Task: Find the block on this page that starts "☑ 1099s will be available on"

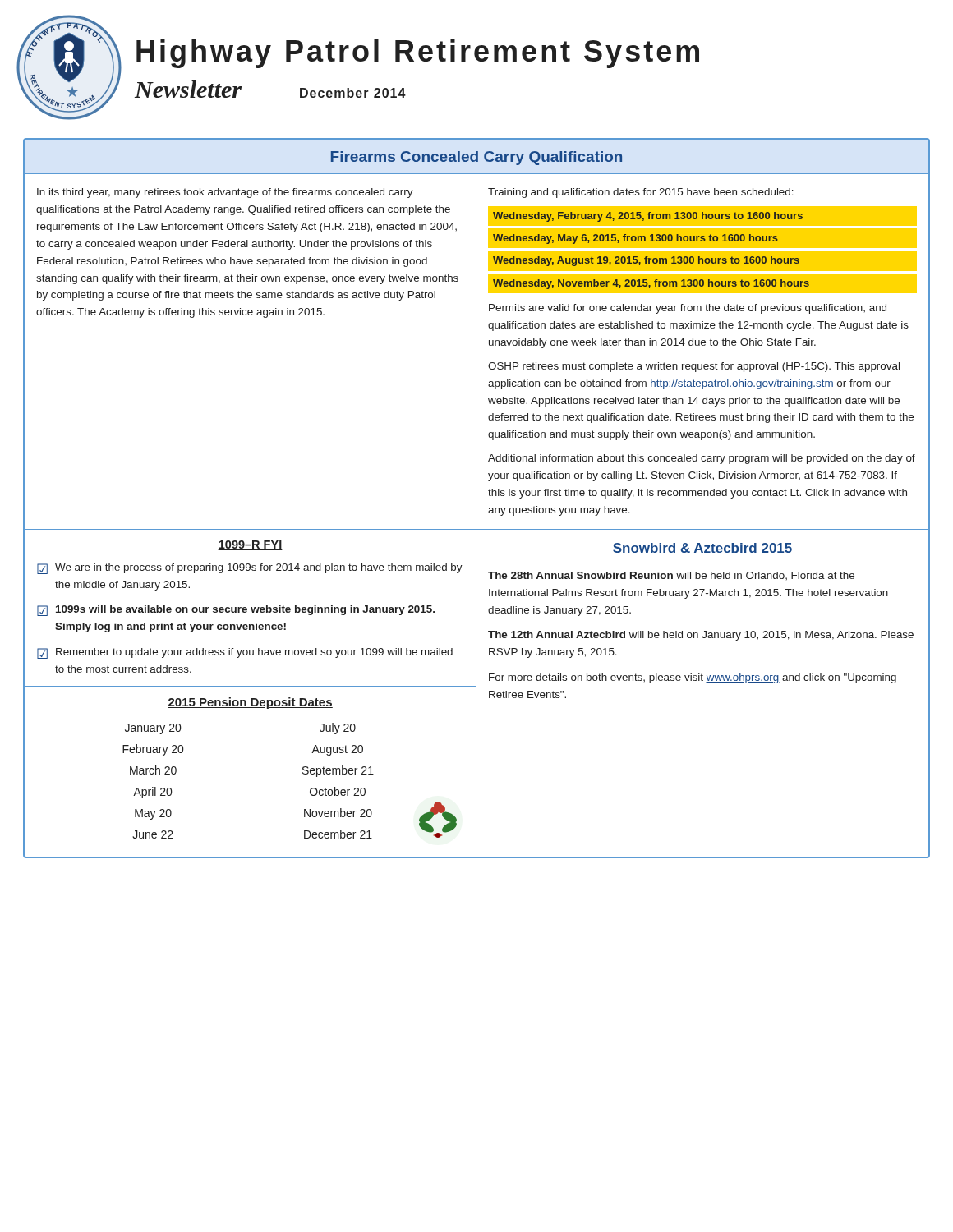Action: coord(250,619)
